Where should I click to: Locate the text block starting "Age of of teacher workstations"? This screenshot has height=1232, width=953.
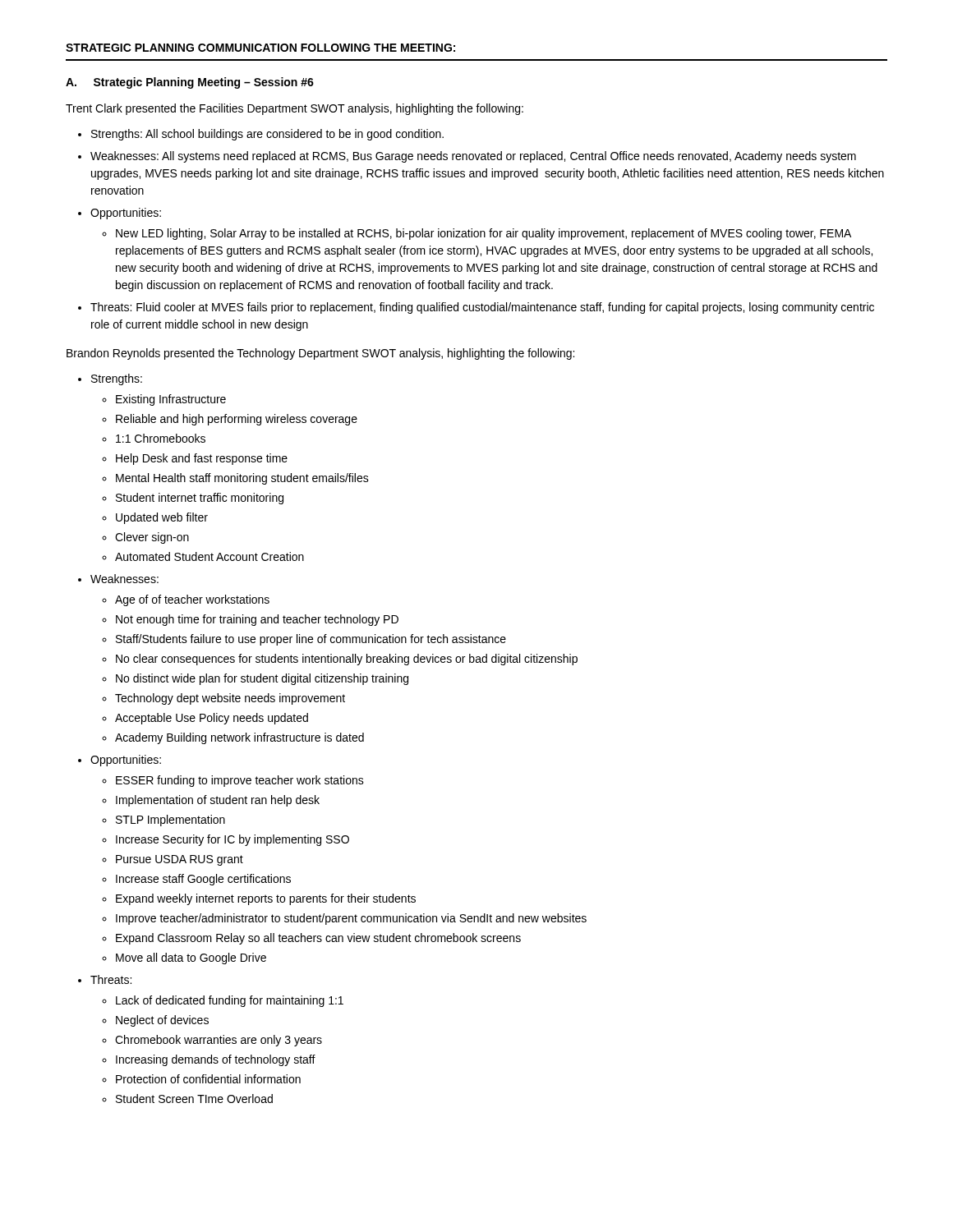192,600
